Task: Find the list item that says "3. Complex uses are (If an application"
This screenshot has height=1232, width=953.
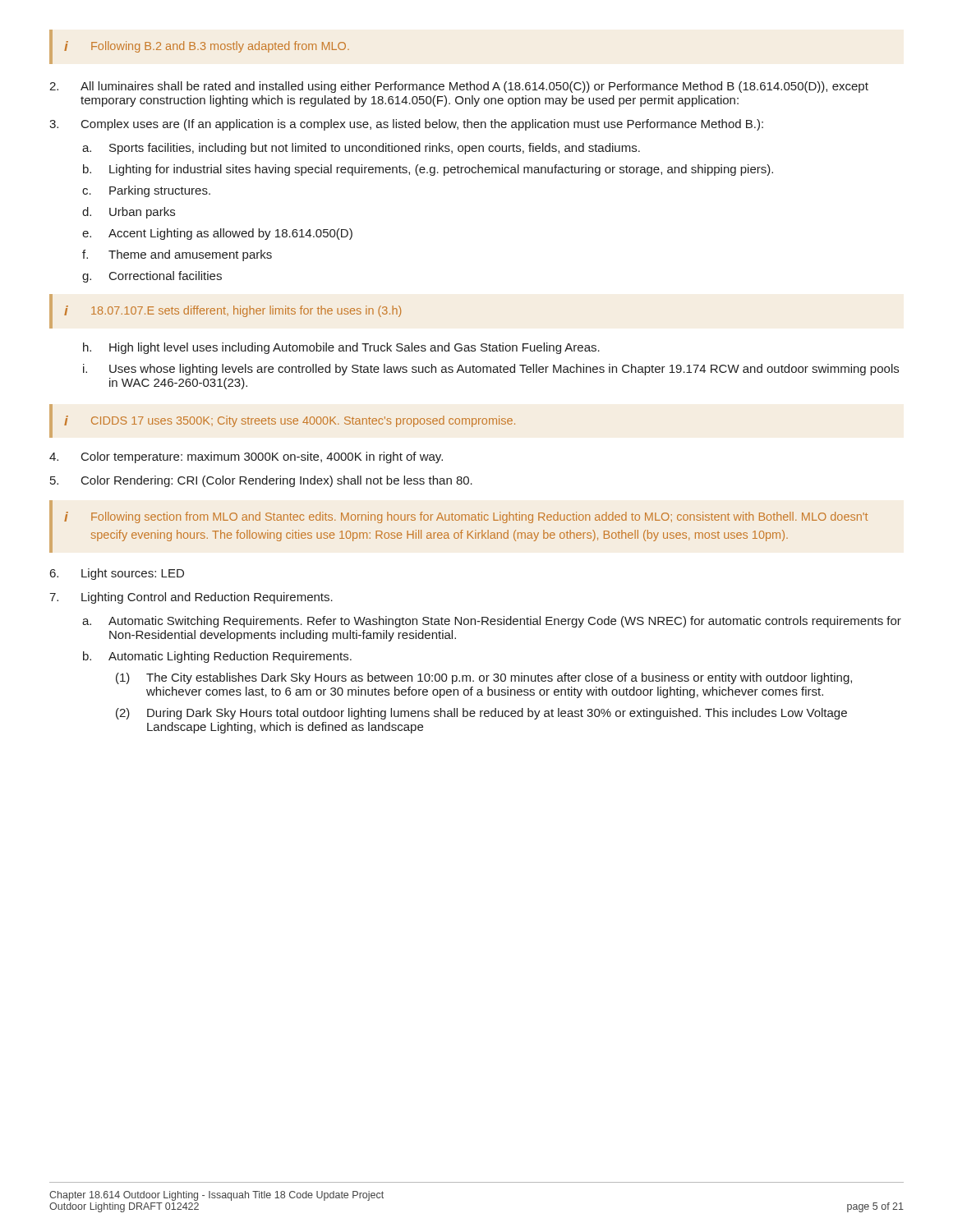Action: (x=476, y=123)
